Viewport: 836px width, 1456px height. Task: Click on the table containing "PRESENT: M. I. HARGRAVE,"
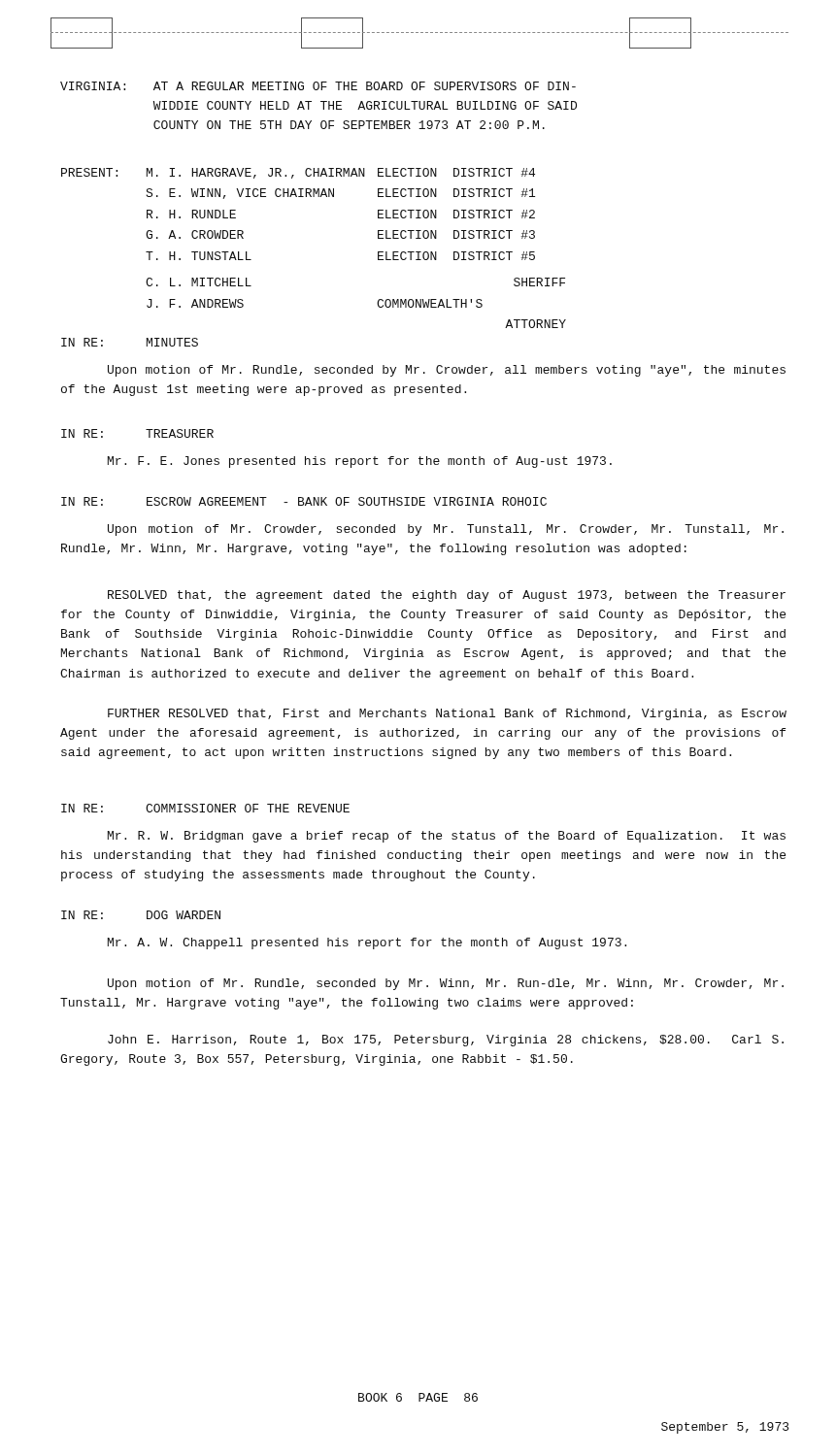click(424, 249)
